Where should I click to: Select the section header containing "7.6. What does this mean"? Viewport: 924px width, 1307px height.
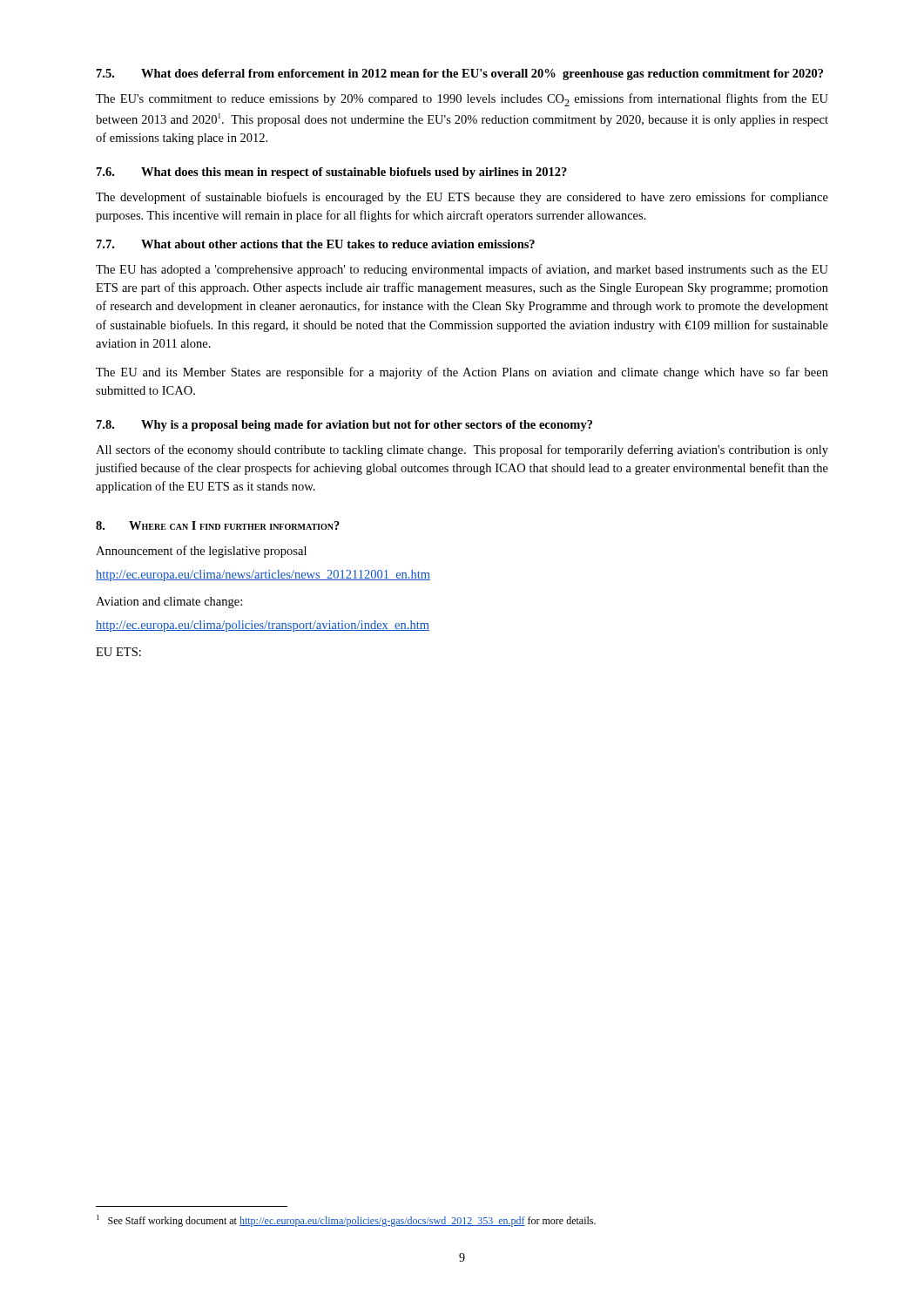[331, 172]
